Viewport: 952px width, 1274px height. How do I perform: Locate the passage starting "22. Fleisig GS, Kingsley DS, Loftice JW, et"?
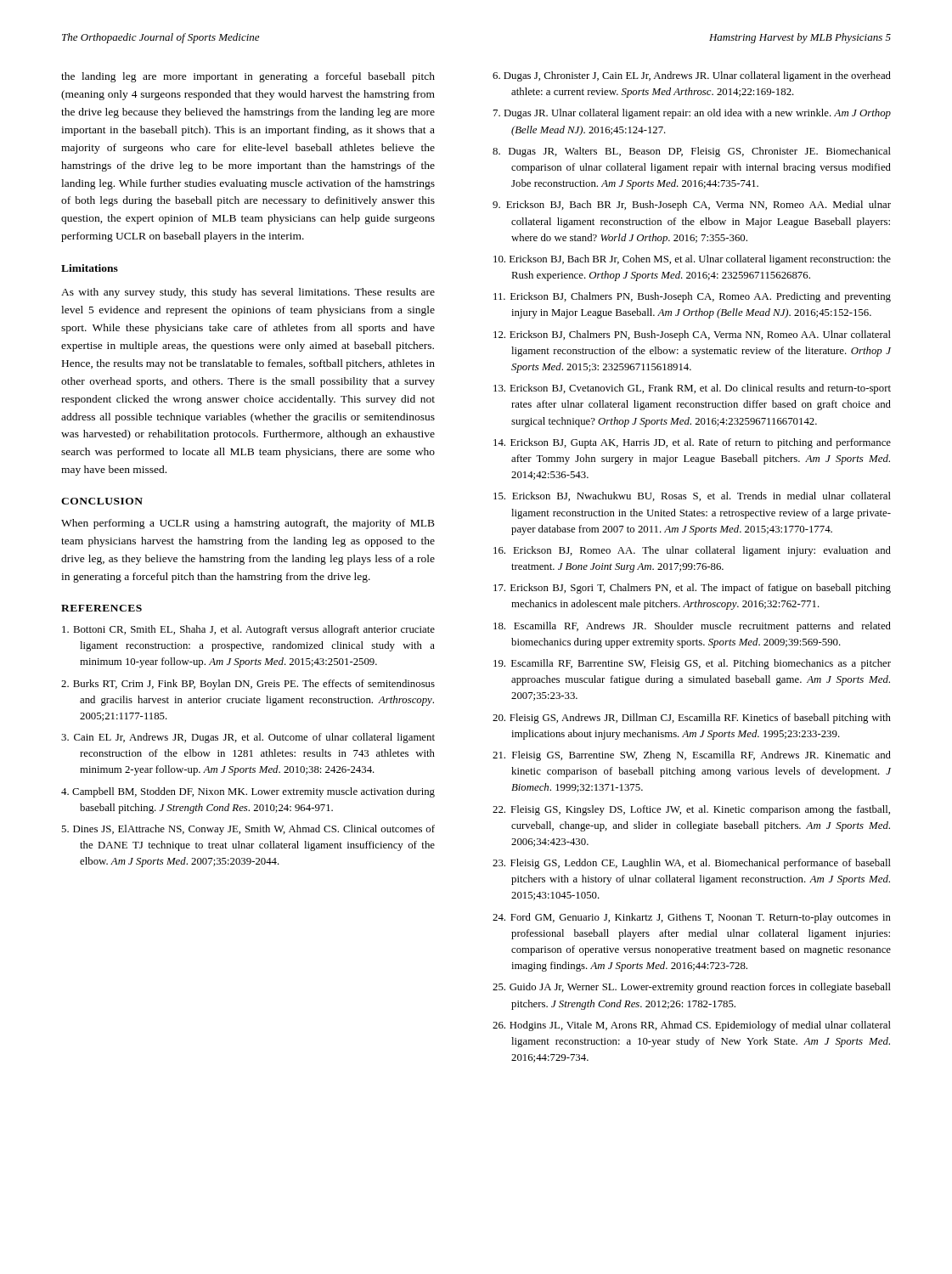pos(692,825)
